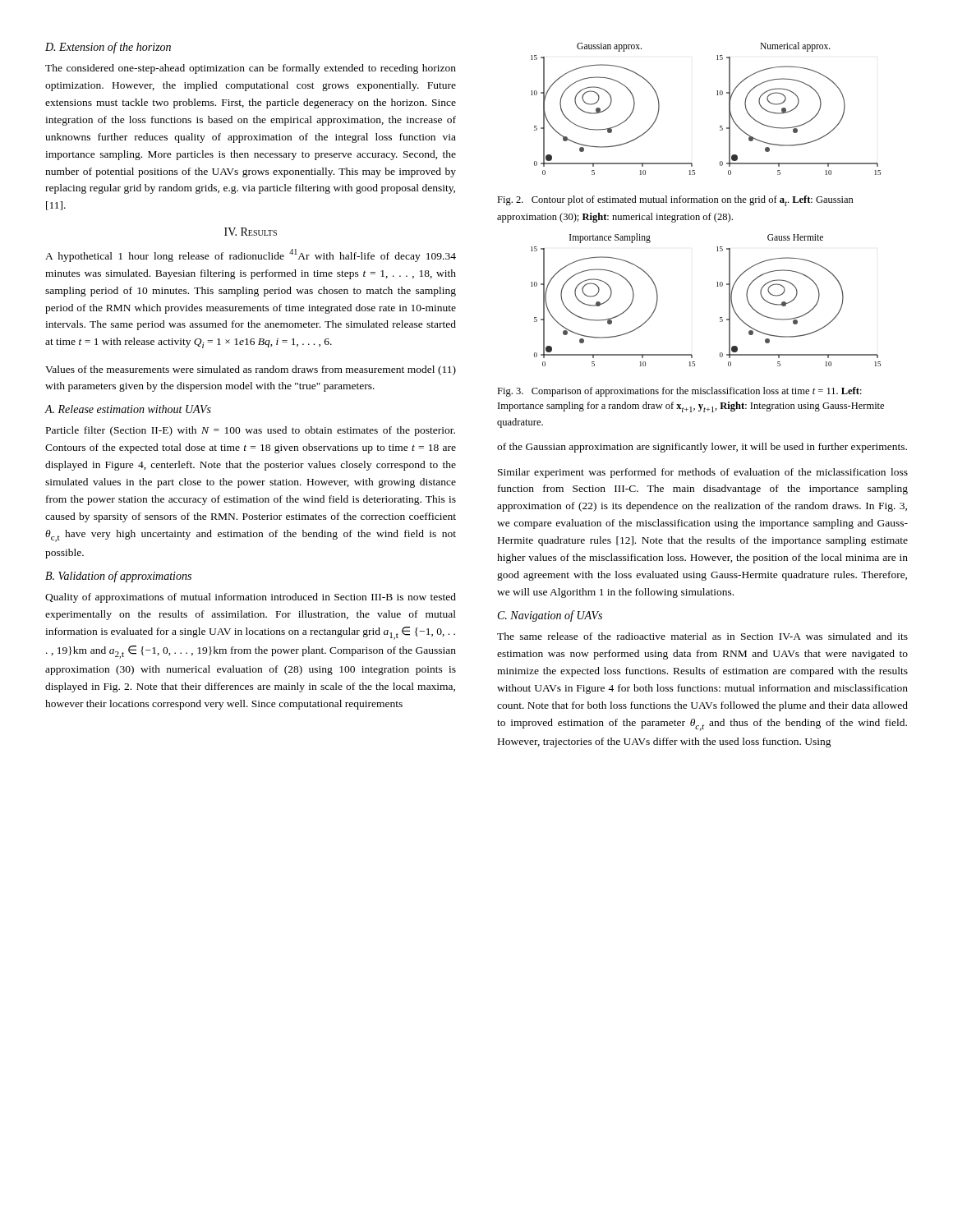
Task: Click the section header that begins "B. Validation of"
Action: tap(118, 576)
